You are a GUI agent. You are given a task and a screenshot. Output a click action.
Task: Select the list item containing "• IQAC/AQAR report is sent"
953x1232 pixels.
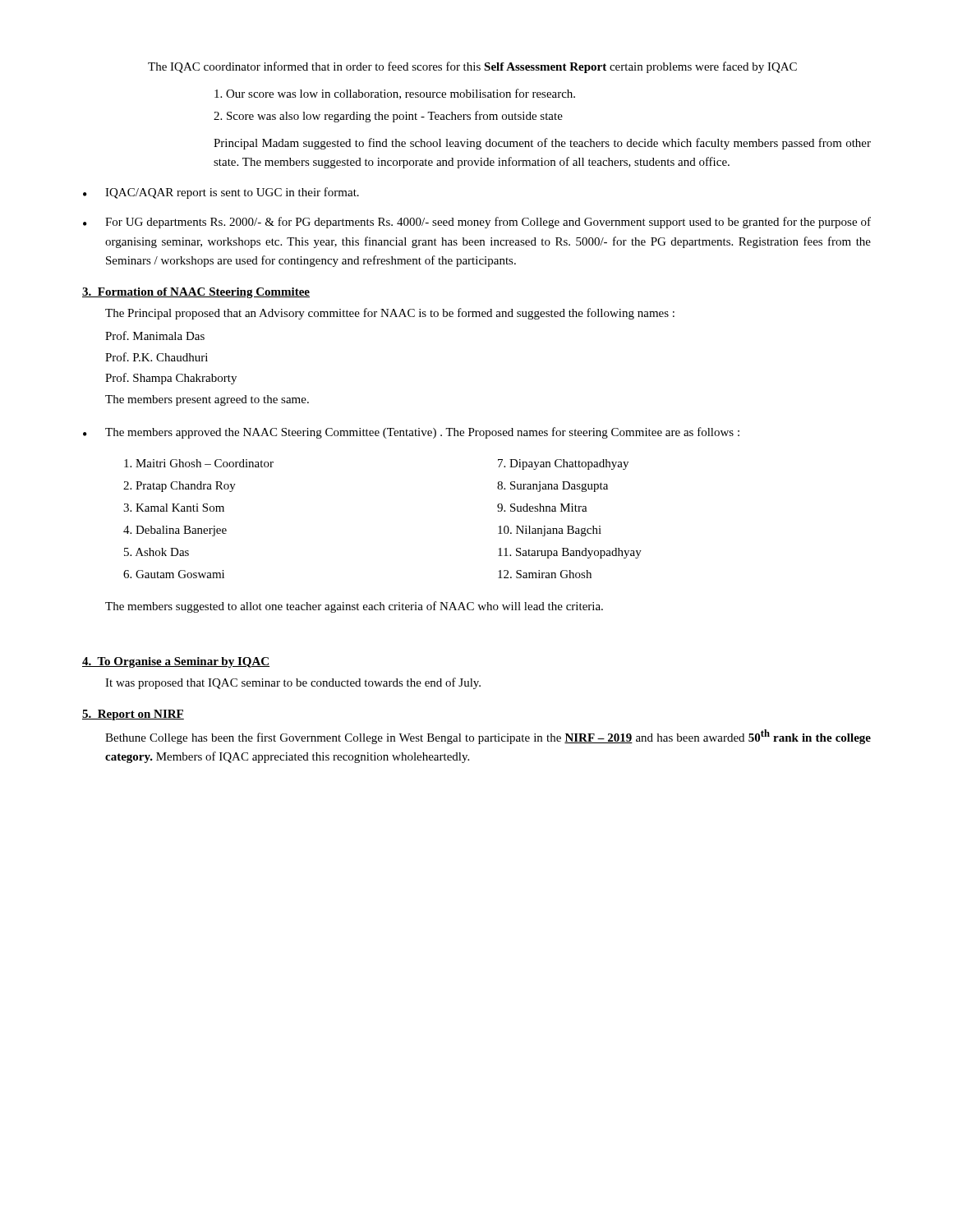pyautogui.click(x=221, y=193)
